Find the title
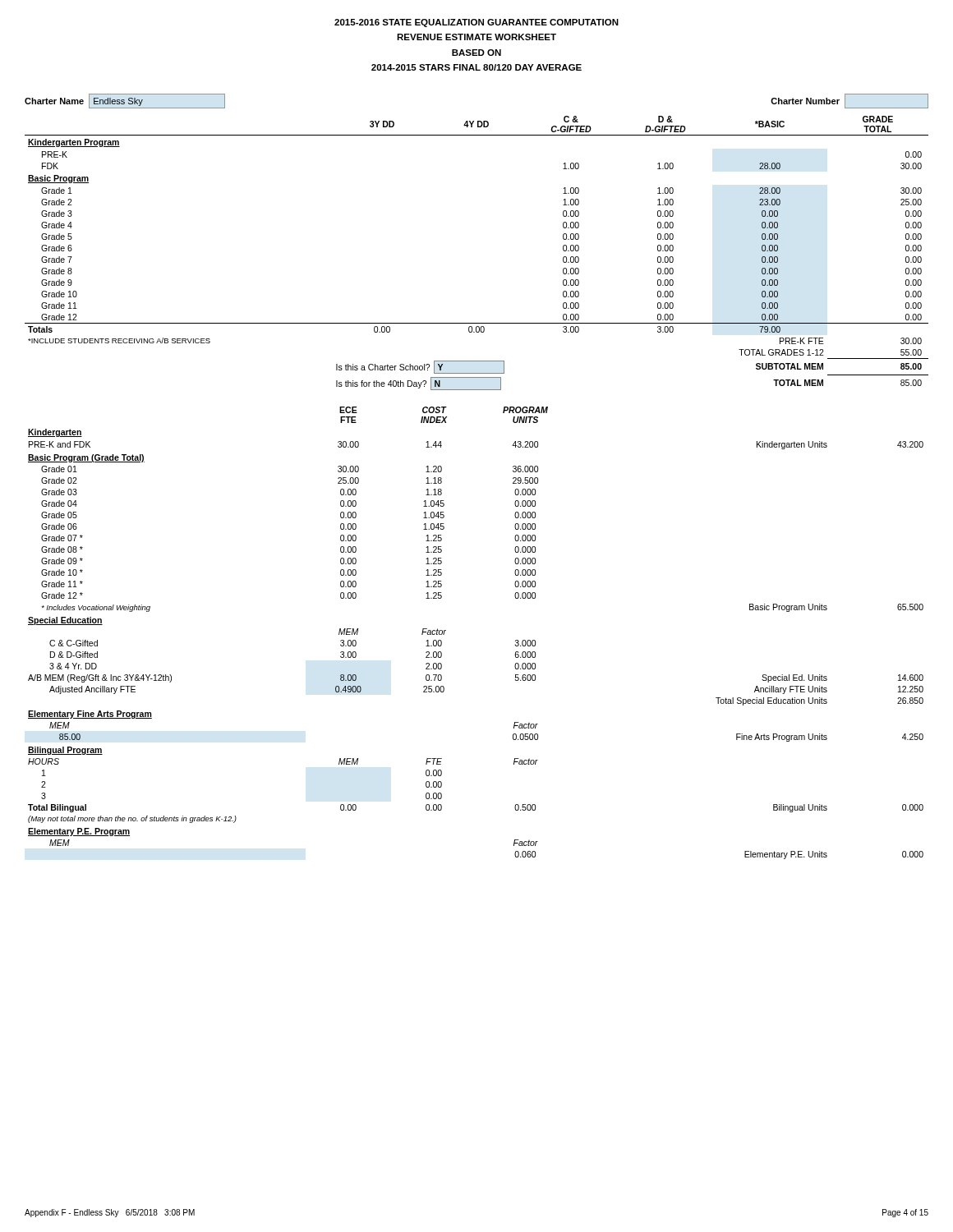 (476, 45)
